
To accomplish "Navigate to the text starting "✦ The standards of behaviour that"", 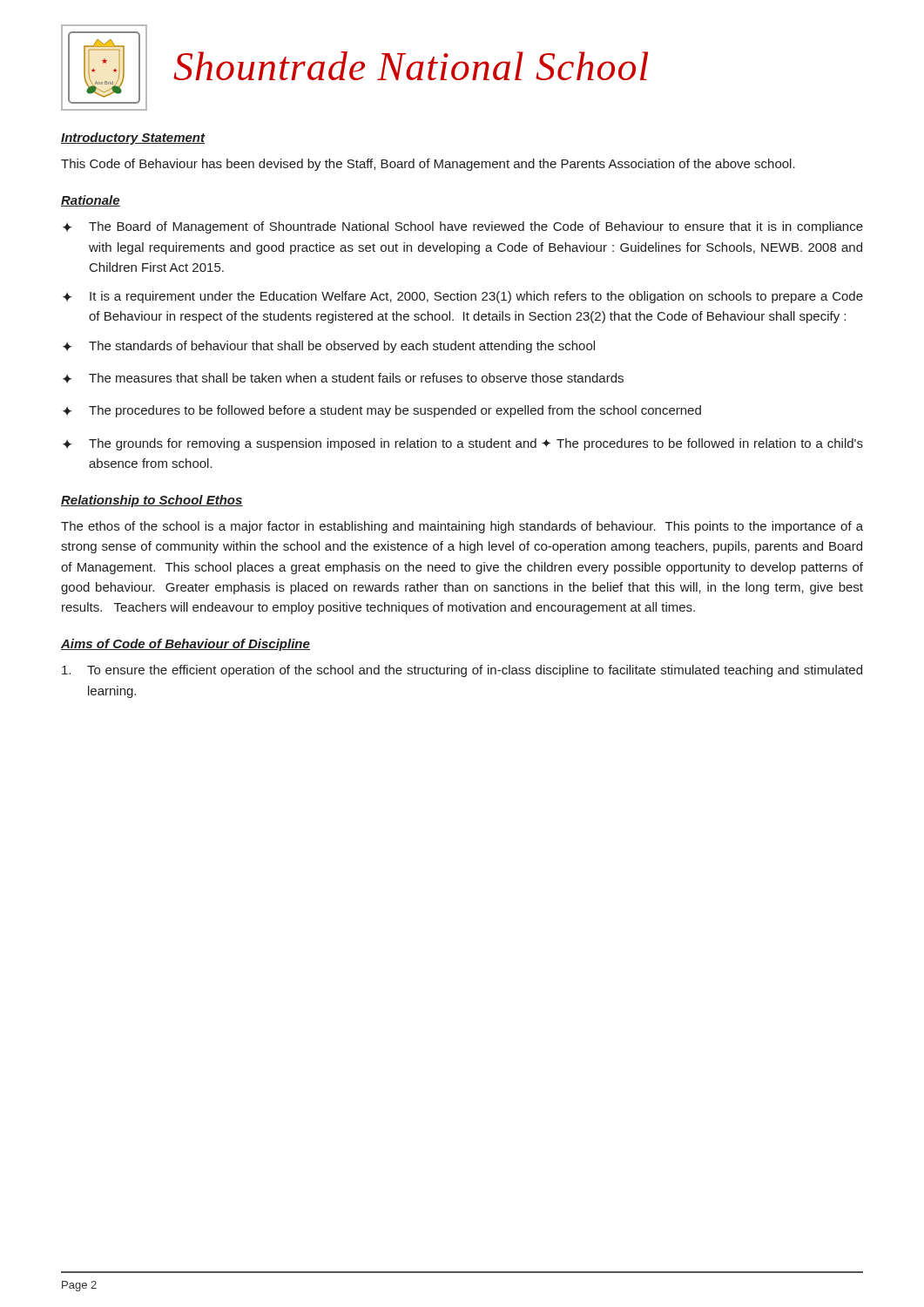I will tap(462, 347).
